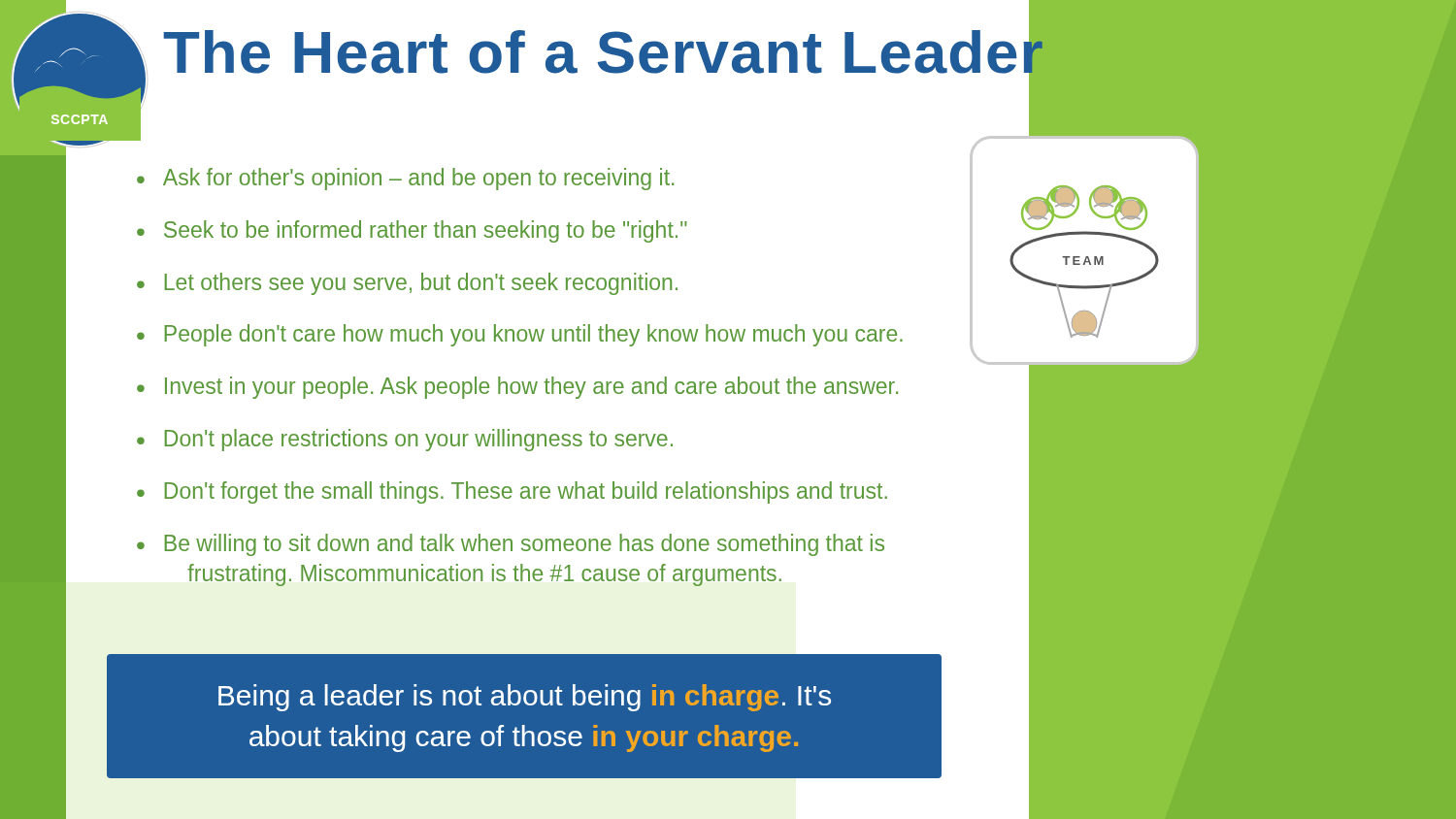Point to the element starting "• Don't place restrictions on"

click(x=405, y=441)
